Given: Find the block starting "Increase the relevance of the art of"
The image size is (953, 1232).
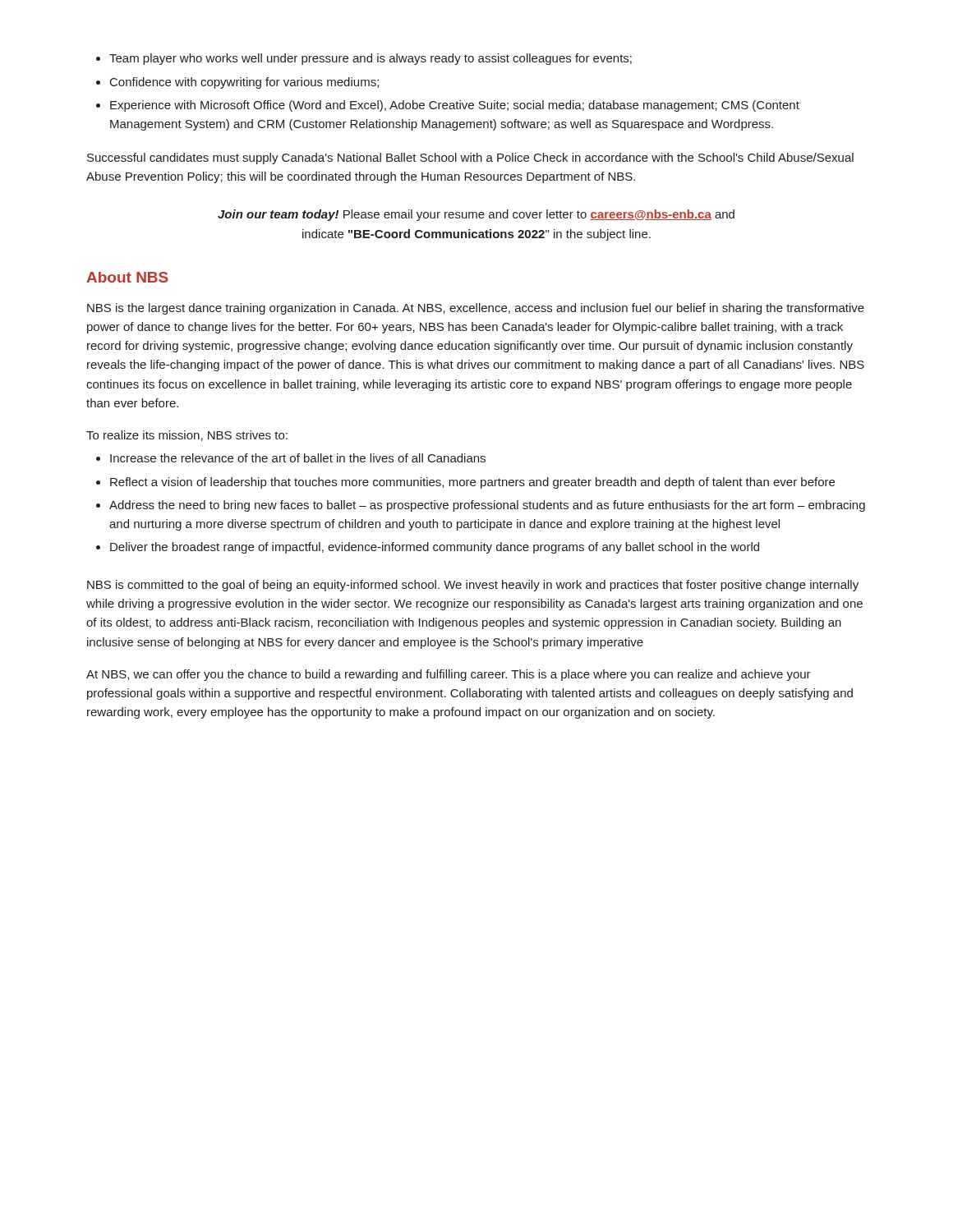Looking at the screenshot, I should pos(298,458).
